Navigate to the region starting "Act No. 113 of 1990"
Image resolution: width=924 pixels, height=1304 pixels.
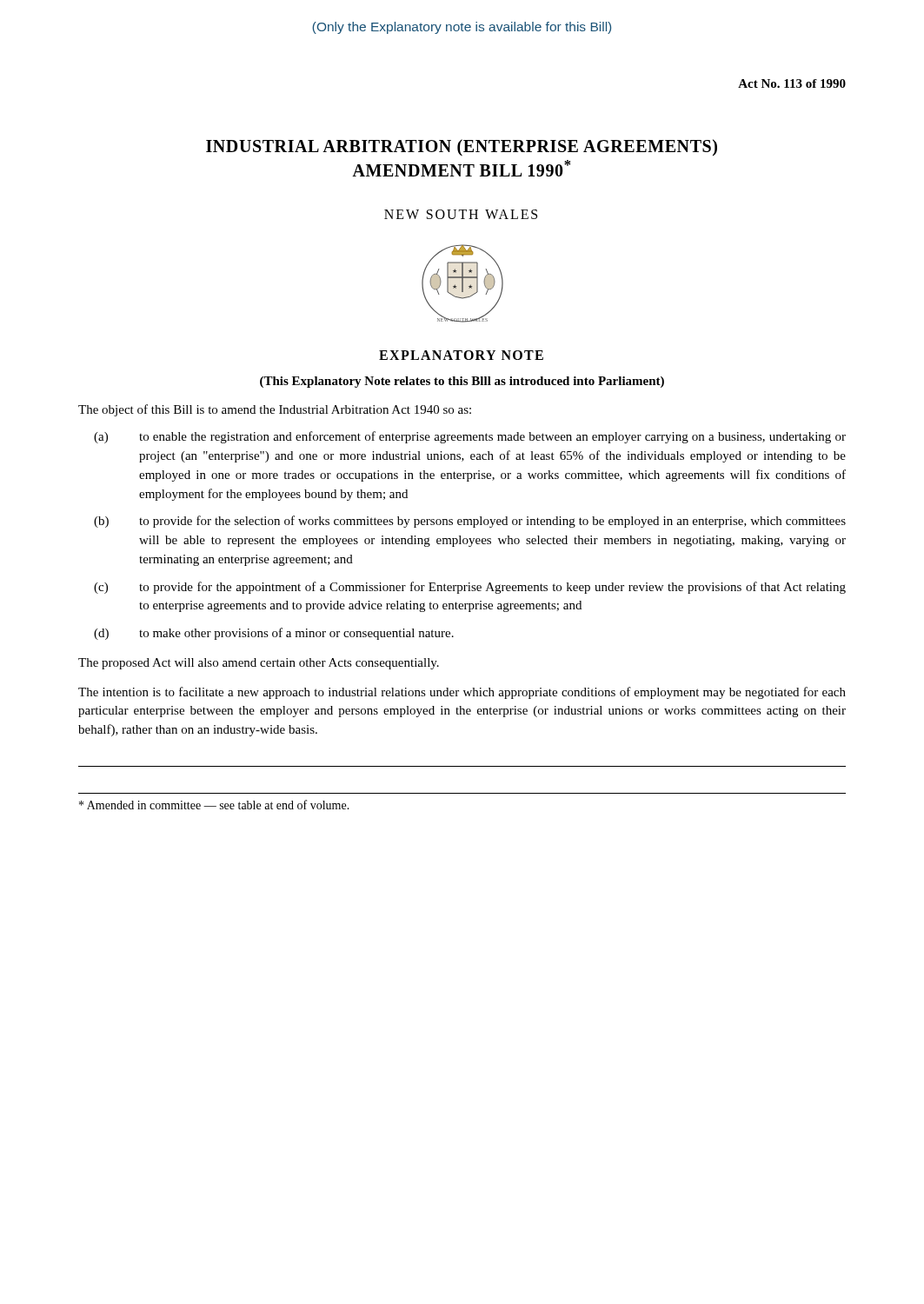(x=792, y=83)
